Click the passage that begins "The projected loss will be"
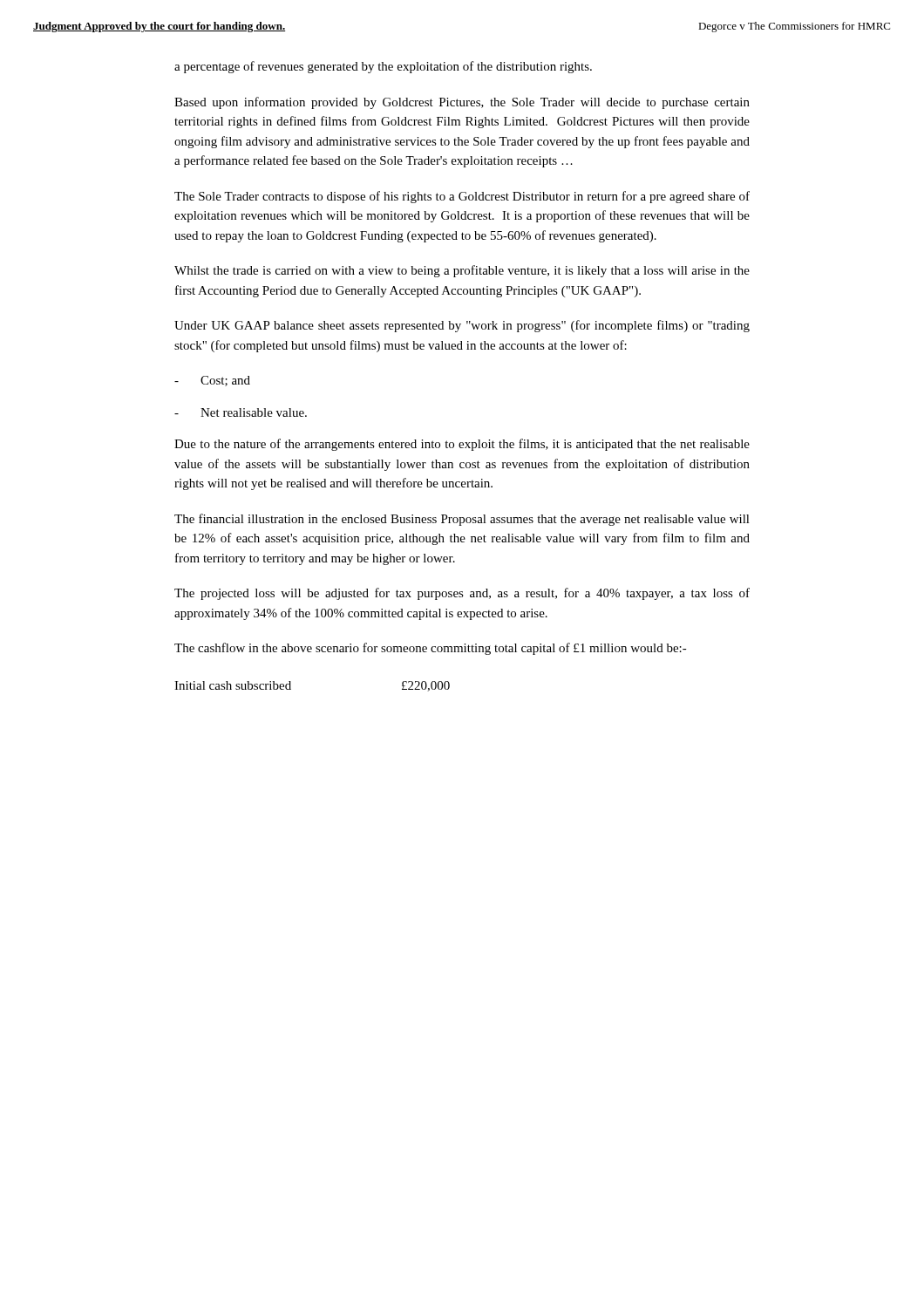Screen dimensions: 1308x924 coord(462,603)
